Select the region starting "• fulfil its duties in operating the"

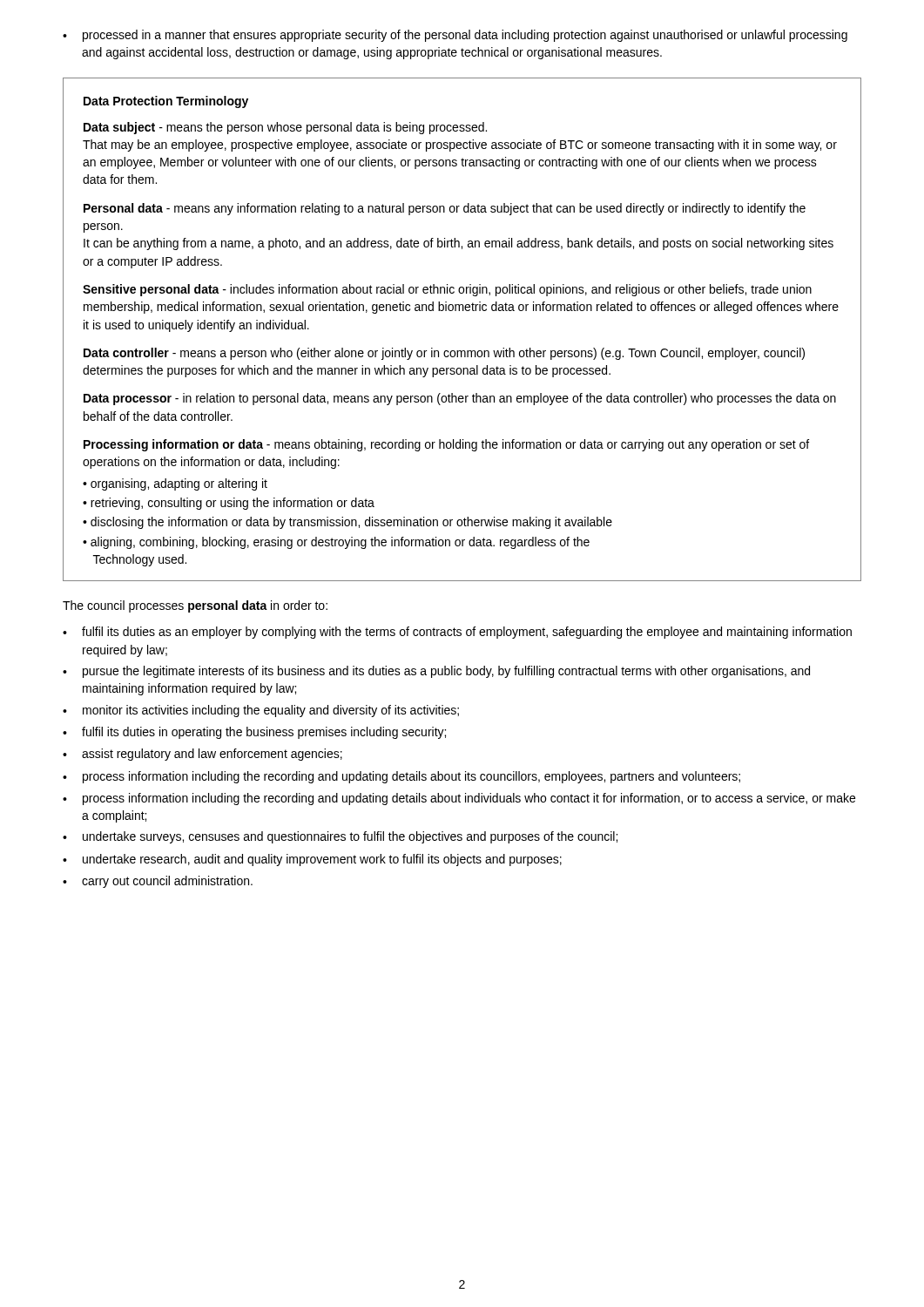[x=254, y=733]
